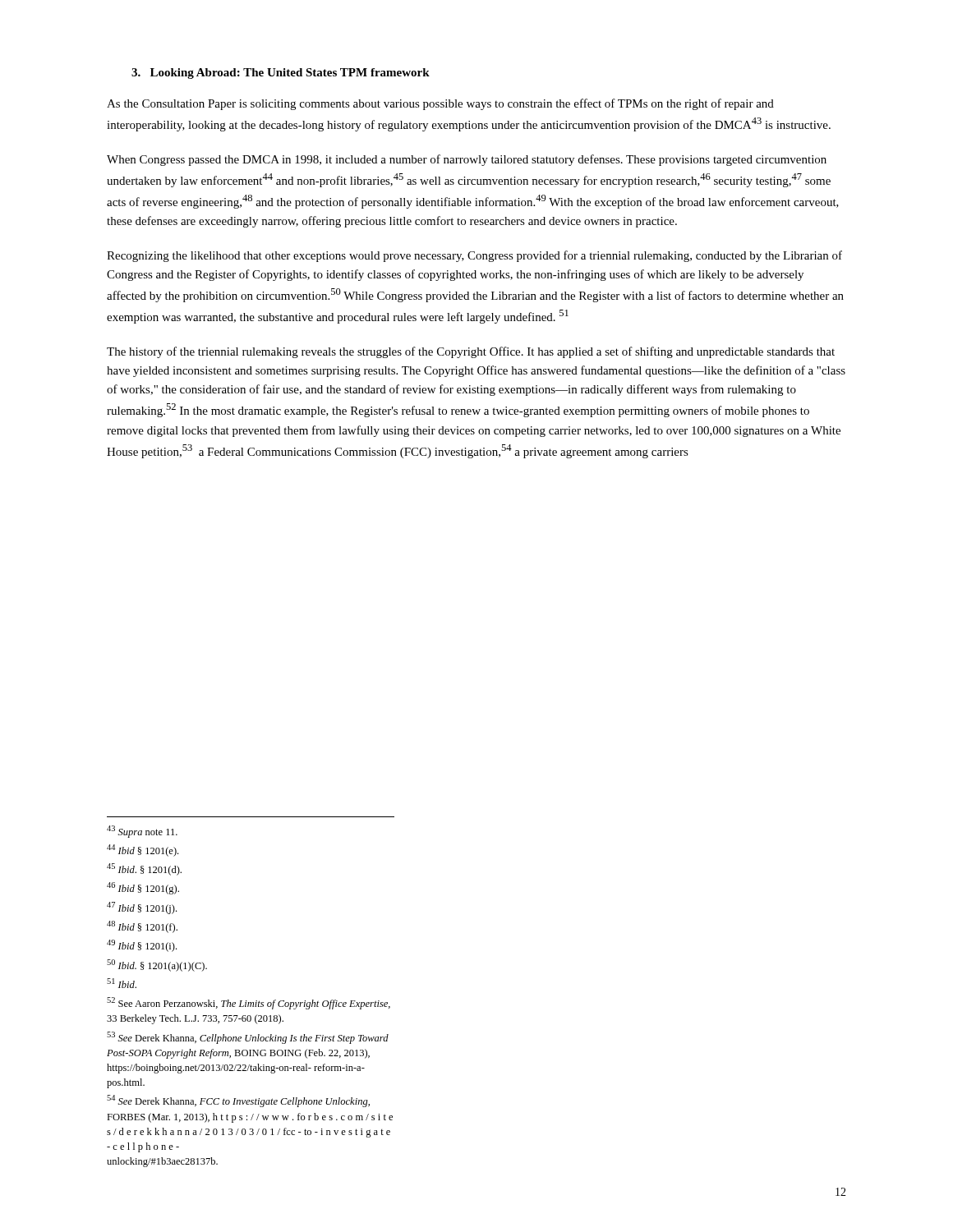
Task: Find the footnote that reads "45 Ibid. § 1201(d)."
Action: [145, 869]
